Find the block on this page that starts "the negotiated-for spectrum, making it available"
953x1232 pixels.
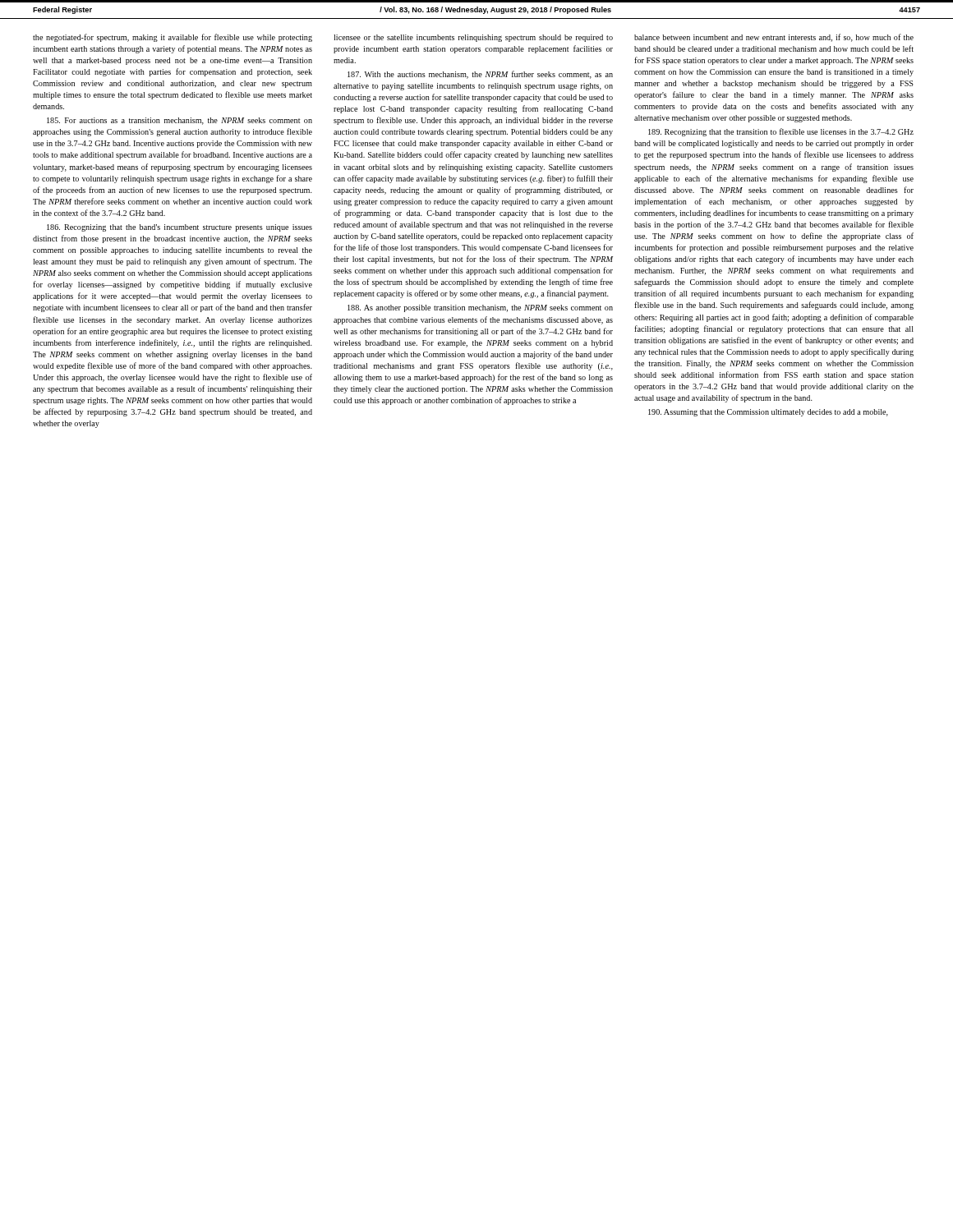pyautogui.click(x=173, y=231)
